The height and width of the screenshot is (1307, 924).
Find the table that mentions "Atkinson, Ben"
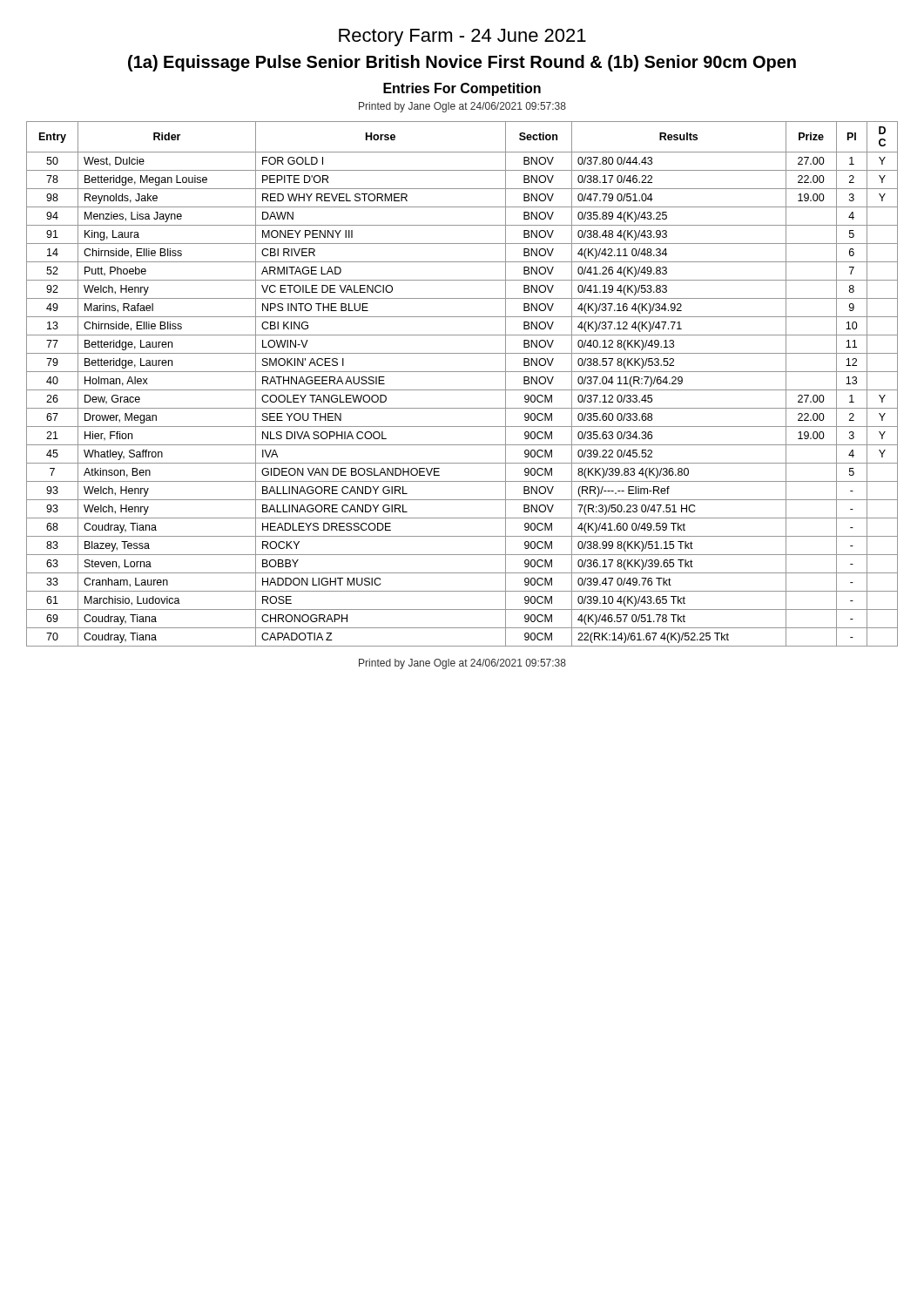[x=462, y=384]
